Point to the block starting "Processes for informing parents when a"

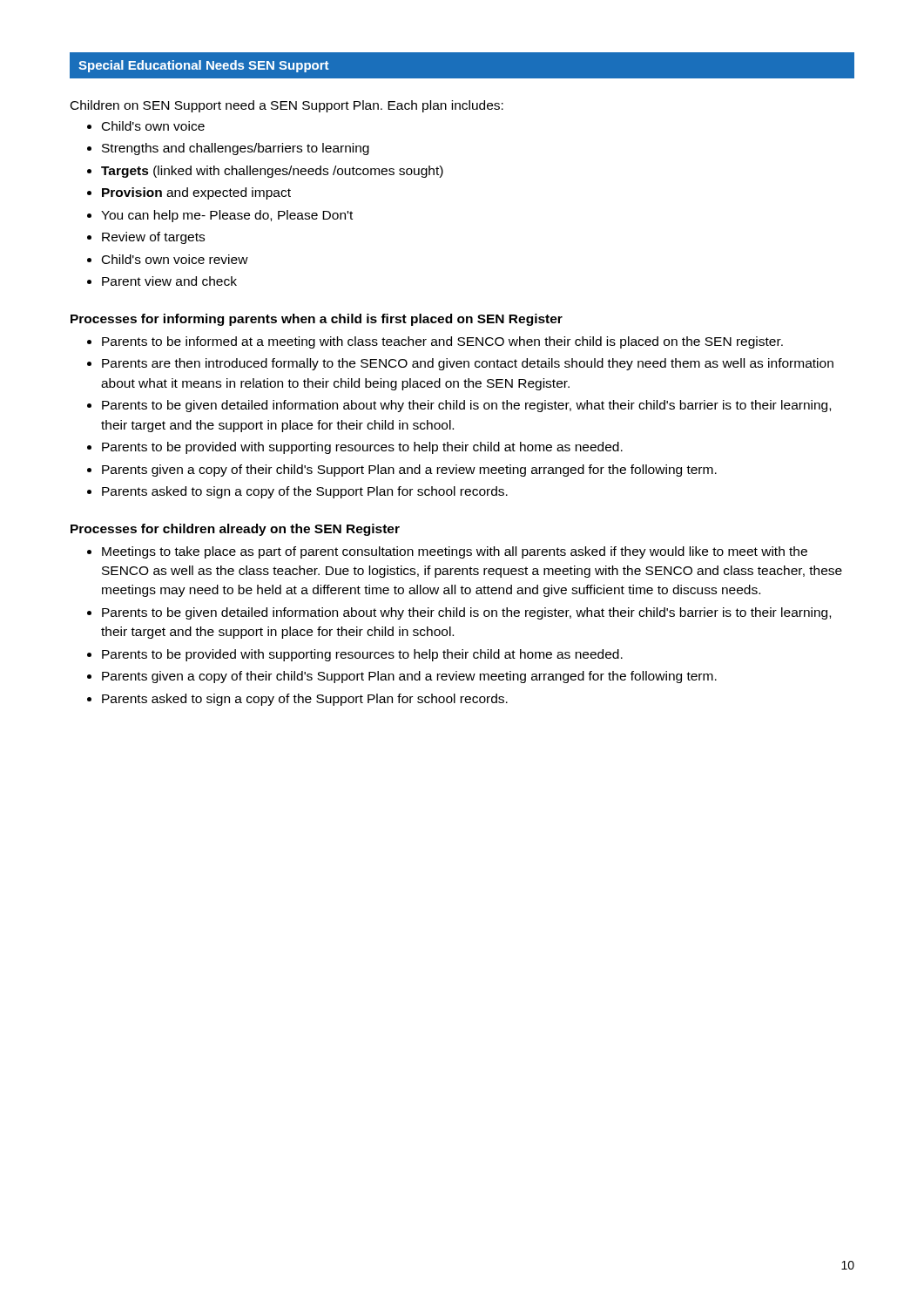pos(316,318)
